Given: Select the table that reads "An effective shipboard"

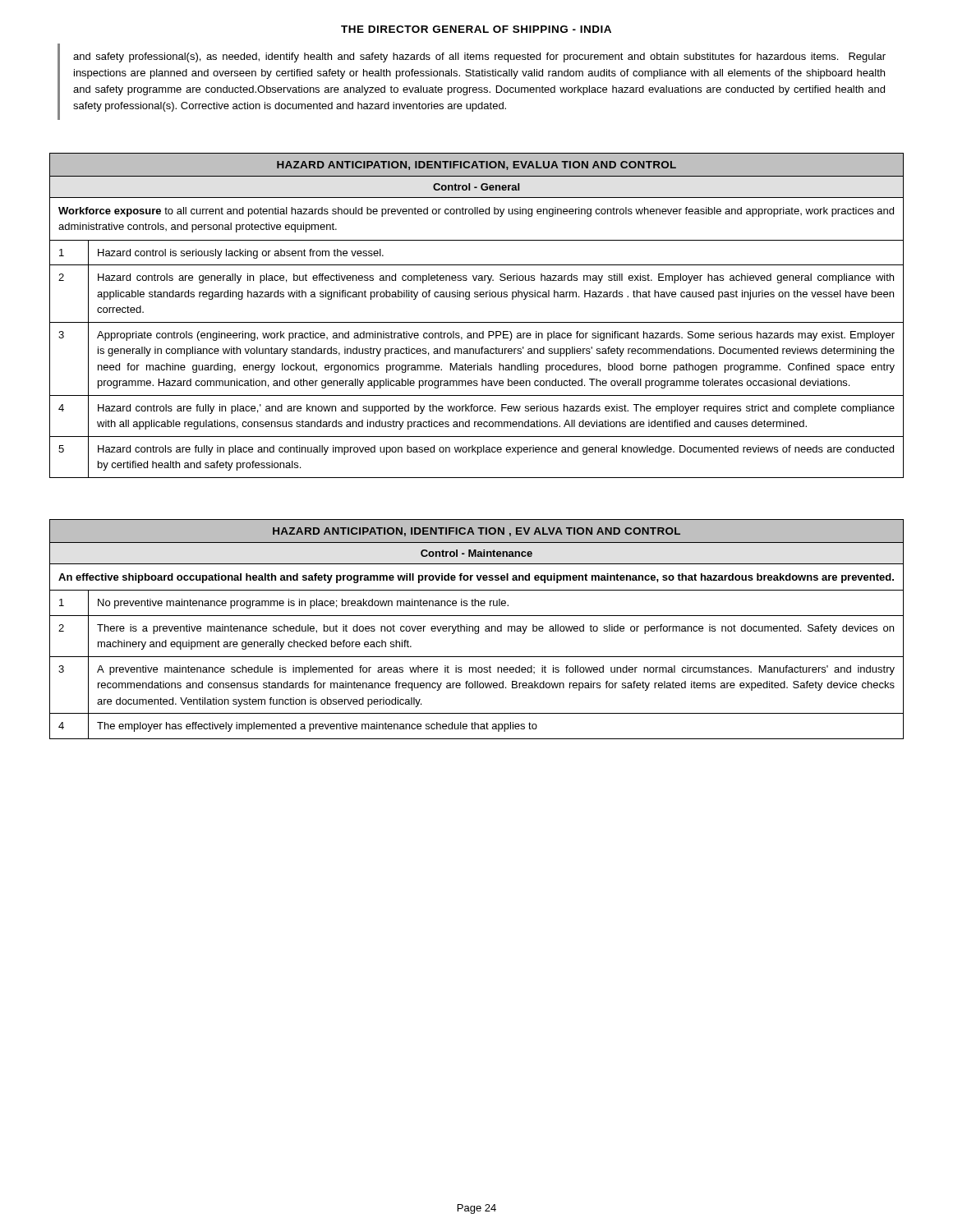Looking at the screenshot, I should click(x=476, y=629).
